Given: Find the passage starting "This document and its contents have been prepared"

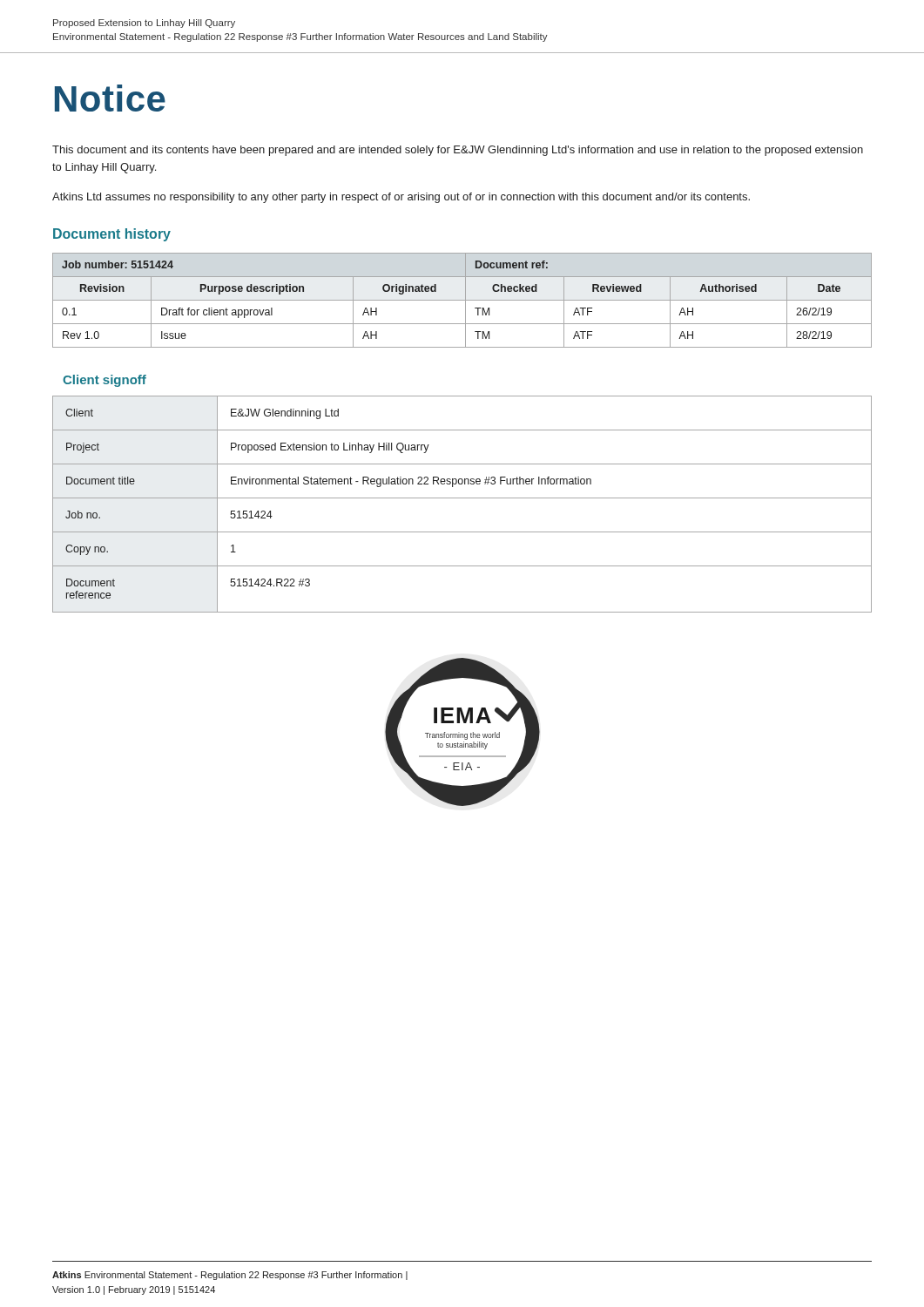Looking at the screenshot, I should [458, 158].
